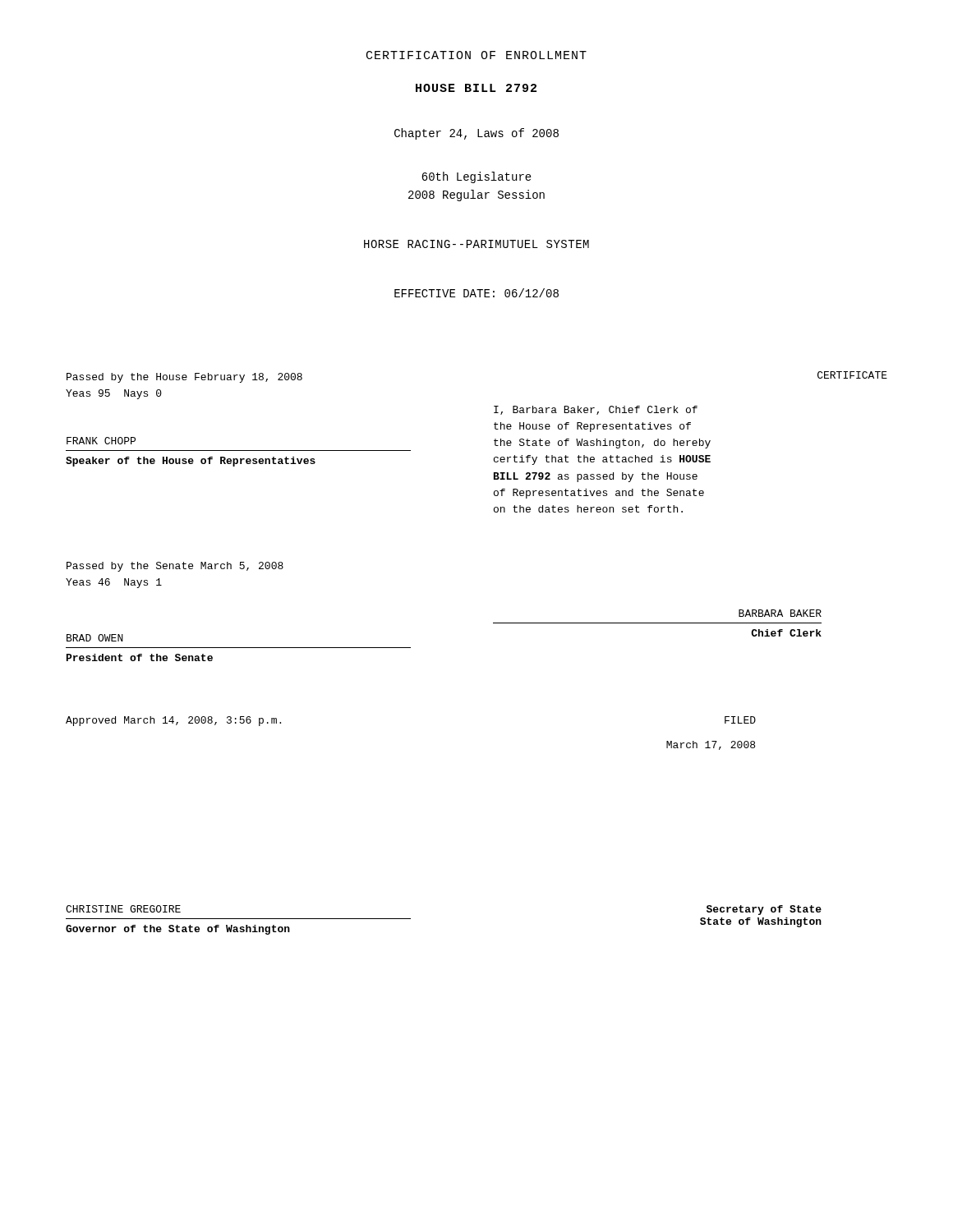Point to the region starting "Passed by the House February"
Image resolution: width=953 pixels, height=1232 pixels.
[184, 385]
